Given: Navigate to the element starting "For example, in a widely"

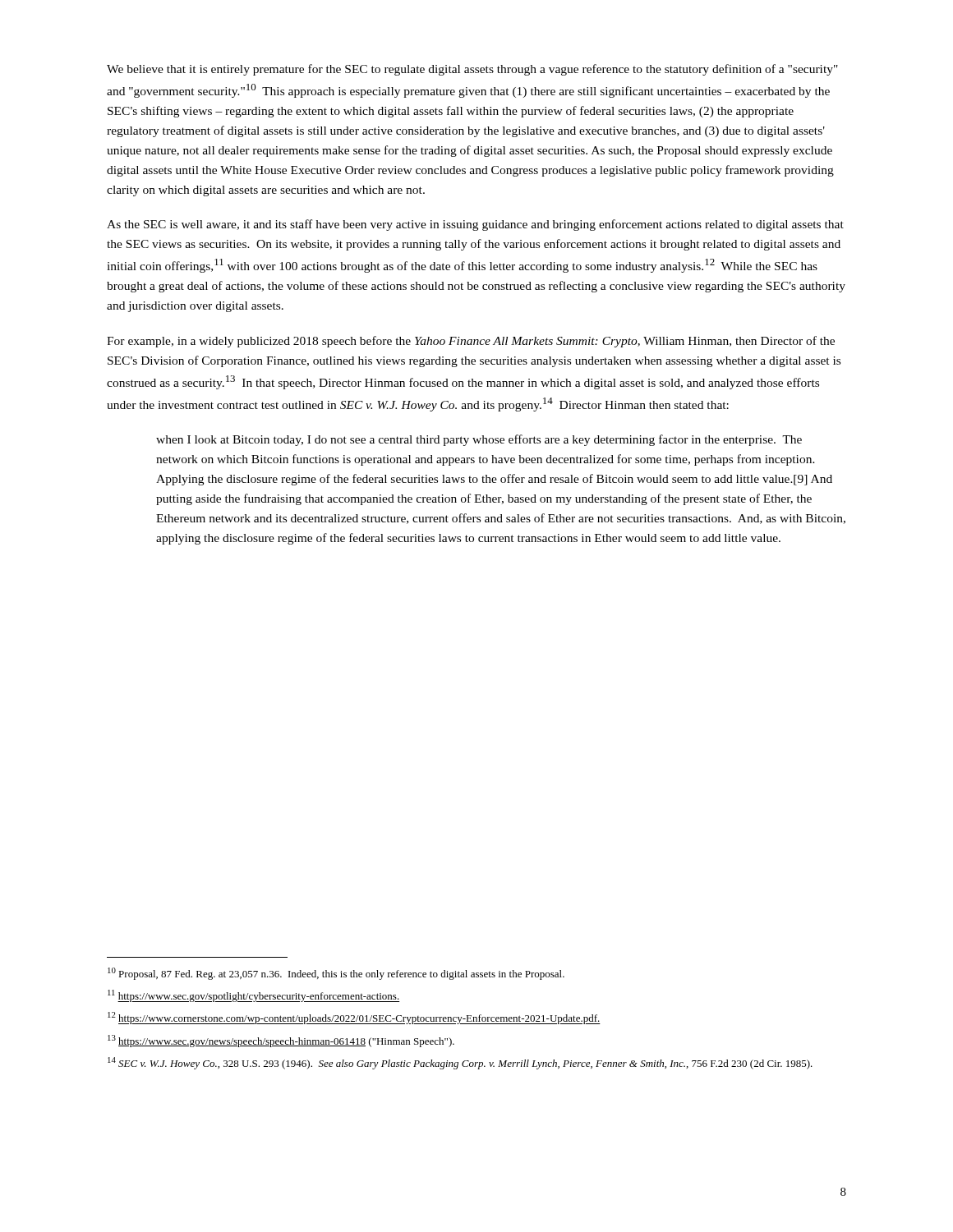Looking at the screenshot, I should coord(474,372).
